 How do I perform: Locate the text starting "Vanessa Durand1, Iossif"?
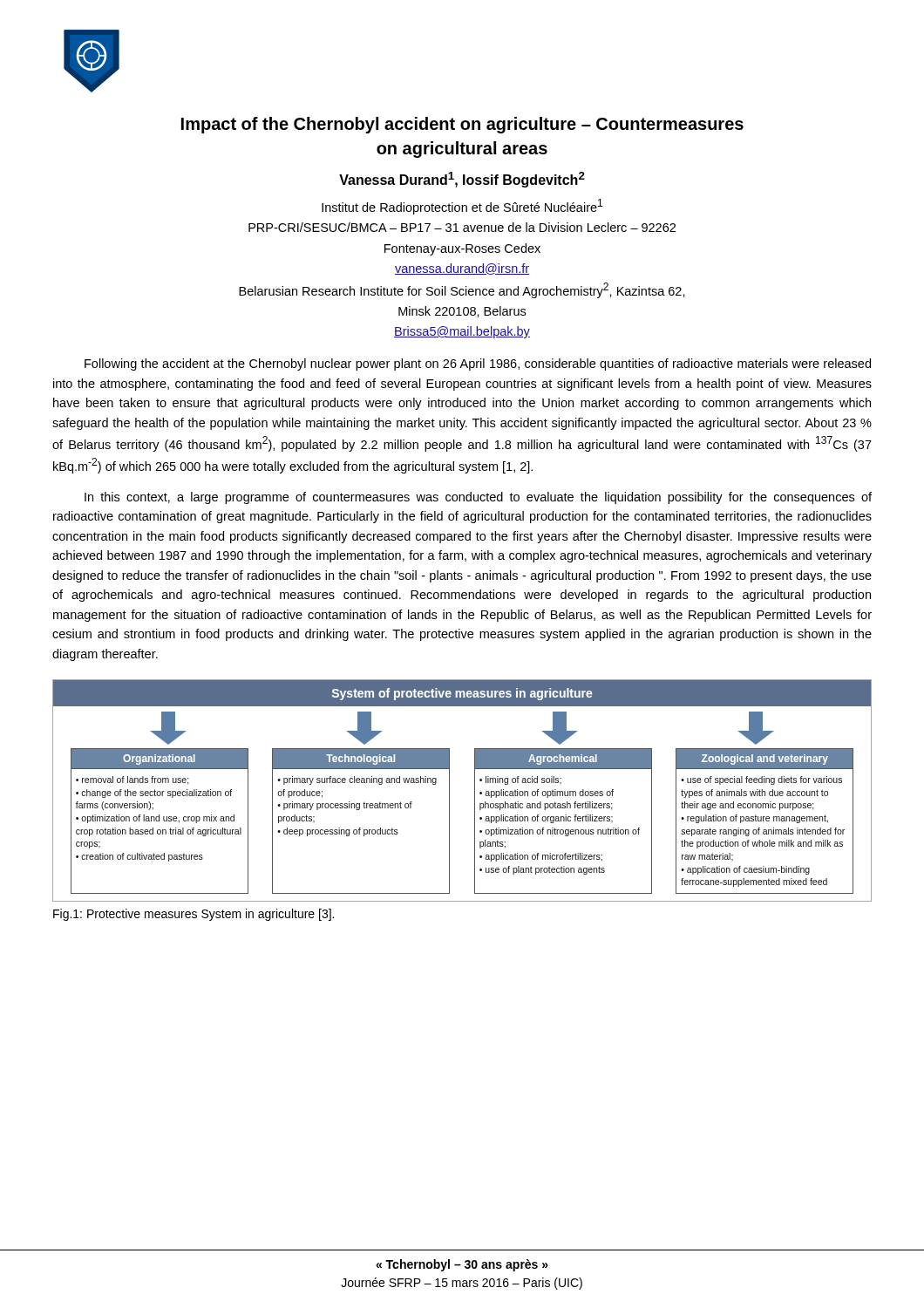pyautogui.click(x=462, y=178)
